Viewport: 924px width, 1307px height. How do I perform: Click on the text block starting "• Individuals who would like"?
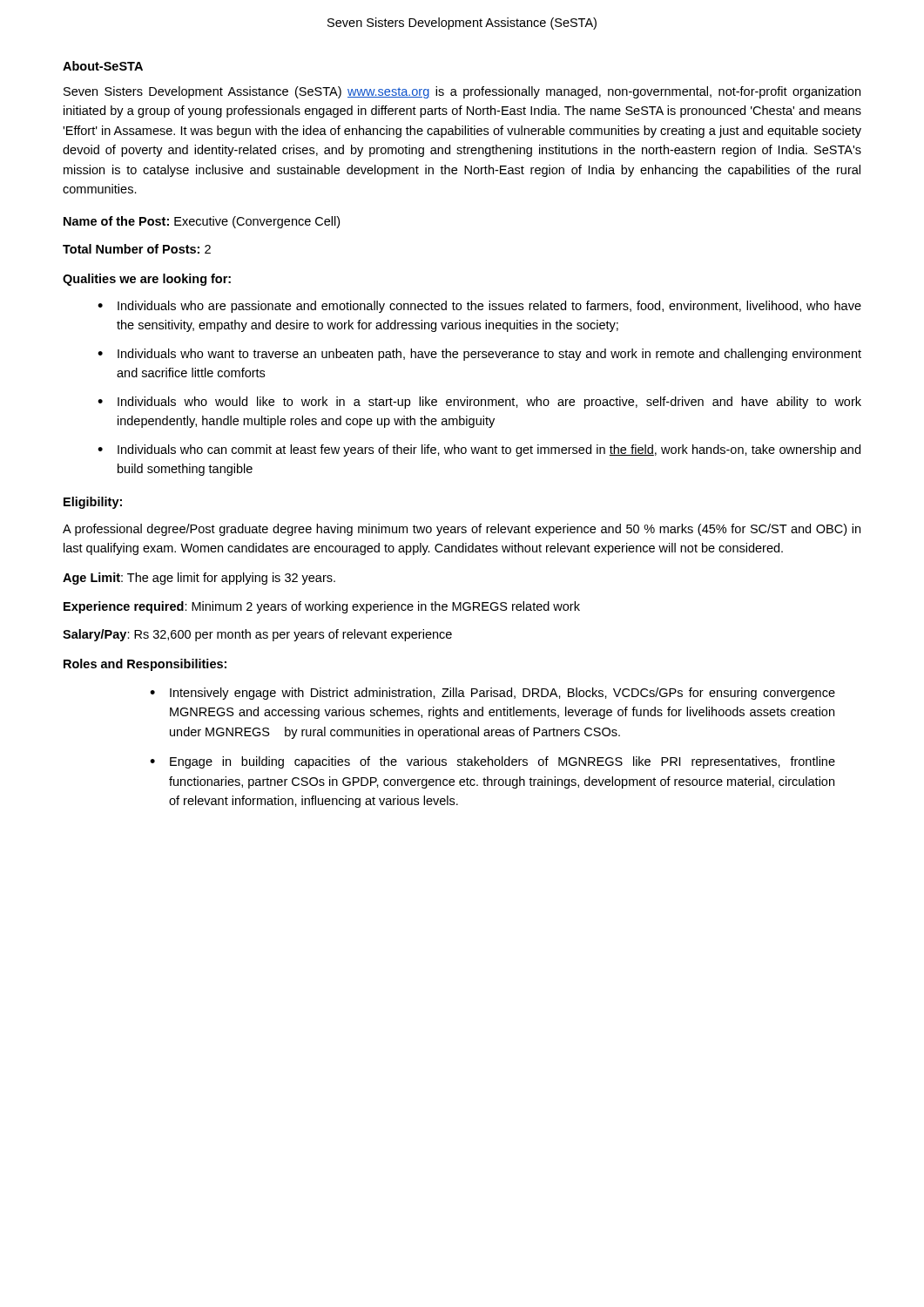479,411
